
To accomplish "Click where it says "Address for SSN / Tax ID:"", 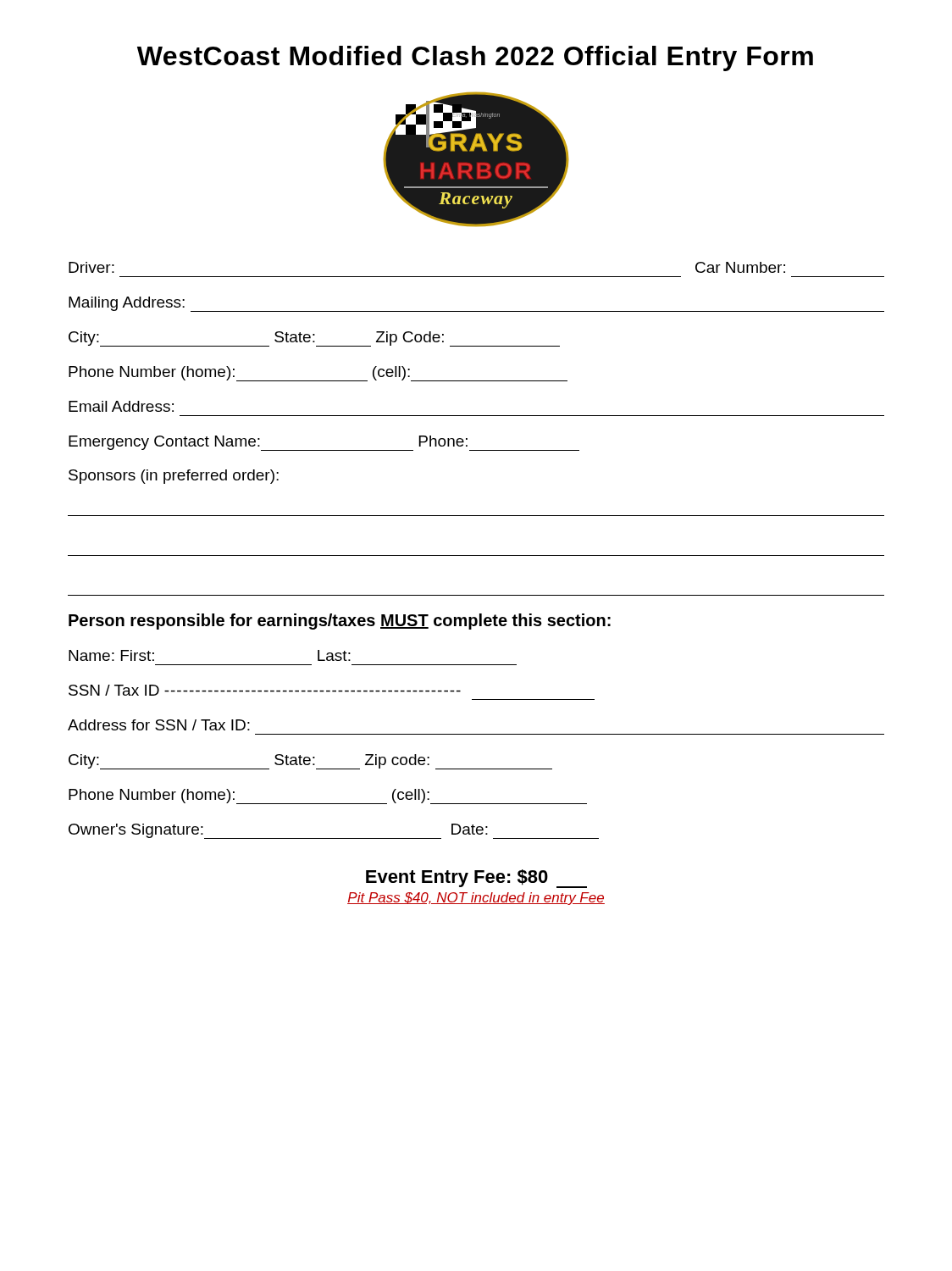I will (476, 725).
